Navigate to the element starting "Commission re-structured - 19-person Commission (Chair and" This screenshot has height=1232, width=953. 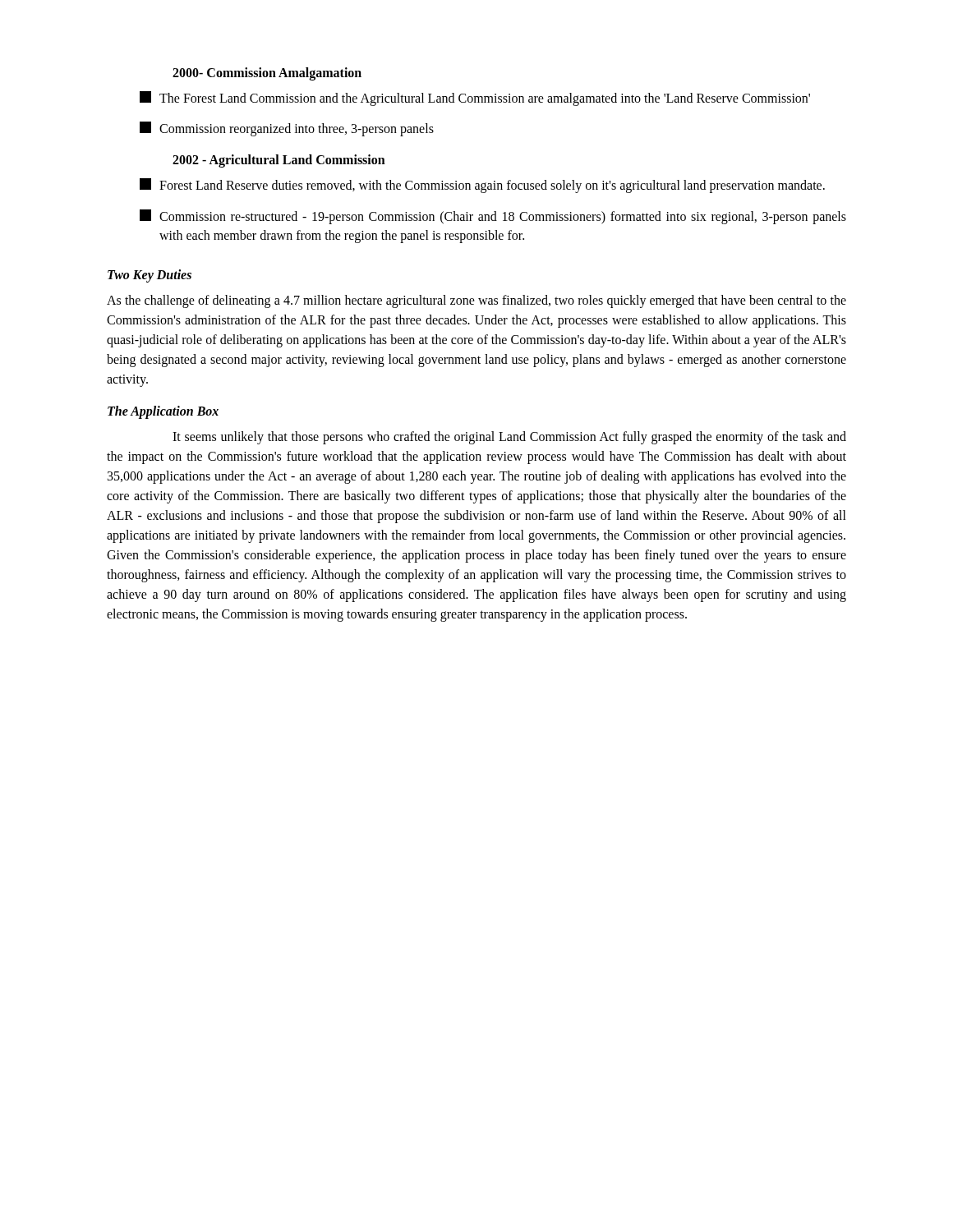[x=493, y=226]
